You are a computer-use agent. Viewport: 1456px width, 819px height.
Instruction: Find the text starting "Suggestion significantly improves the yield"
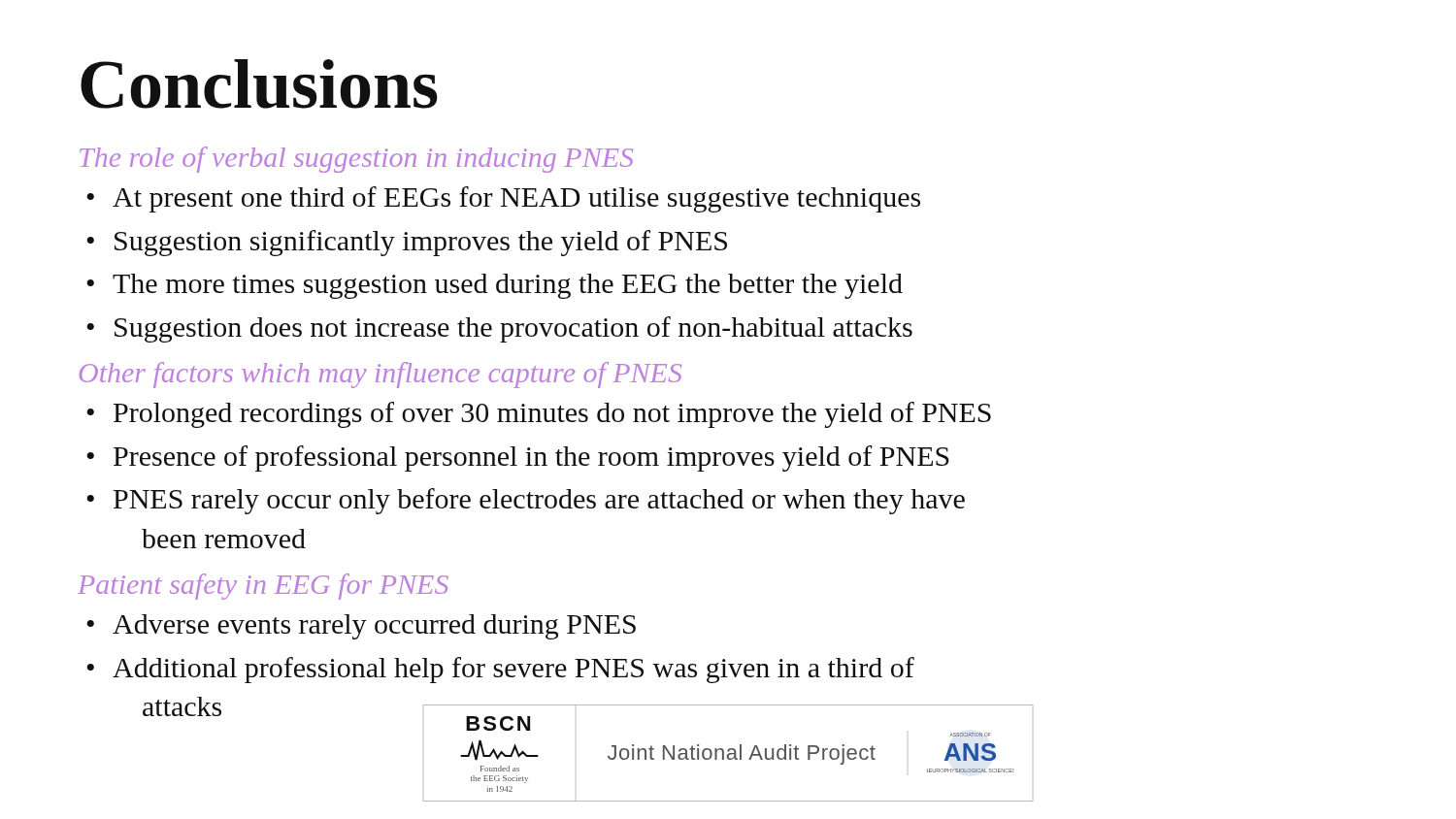(421, 240)
